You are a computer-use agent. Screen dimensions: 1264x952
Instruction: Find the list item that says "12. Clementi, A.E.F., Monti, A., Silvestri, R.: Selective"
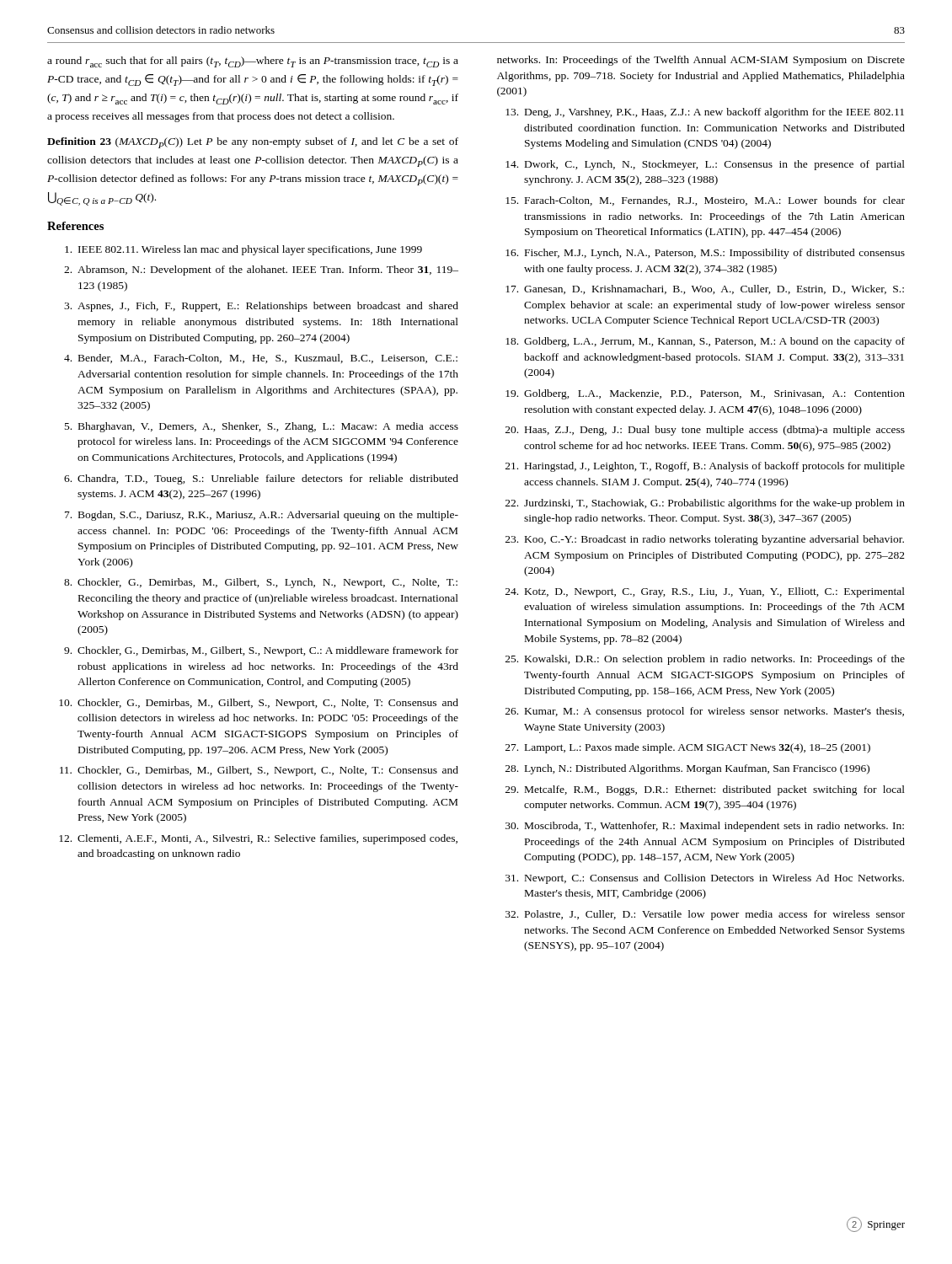[253, 846]
